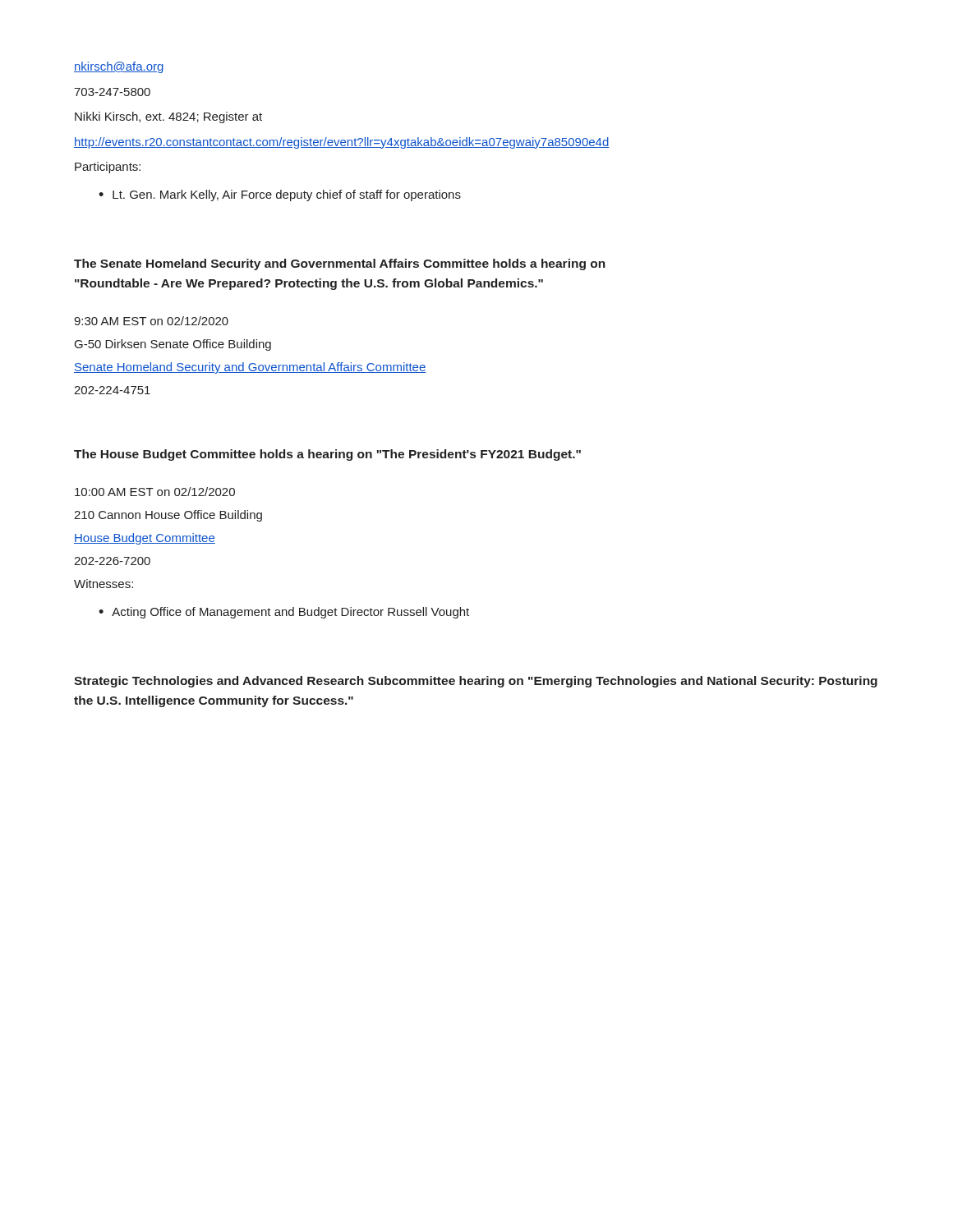This screenshot has width=953, height=1232.
Task: Find the element starting "210 Cannon House Office Building"
Action: (x=168, y=514)
